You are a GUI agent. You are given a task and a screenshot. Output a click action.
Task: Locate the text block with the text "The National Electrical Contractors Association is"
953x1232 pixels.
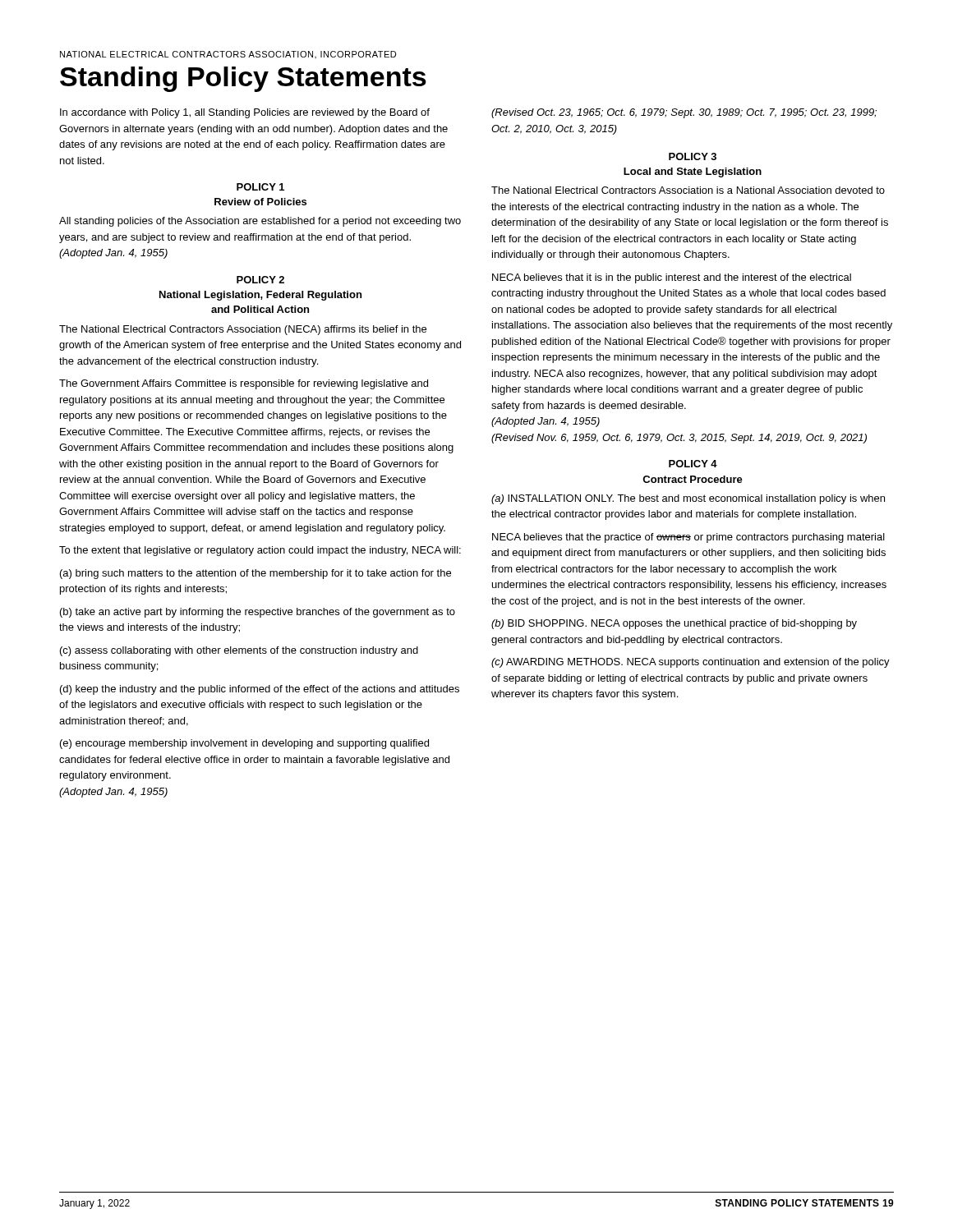pyautogui.click(x=690, y=222)
